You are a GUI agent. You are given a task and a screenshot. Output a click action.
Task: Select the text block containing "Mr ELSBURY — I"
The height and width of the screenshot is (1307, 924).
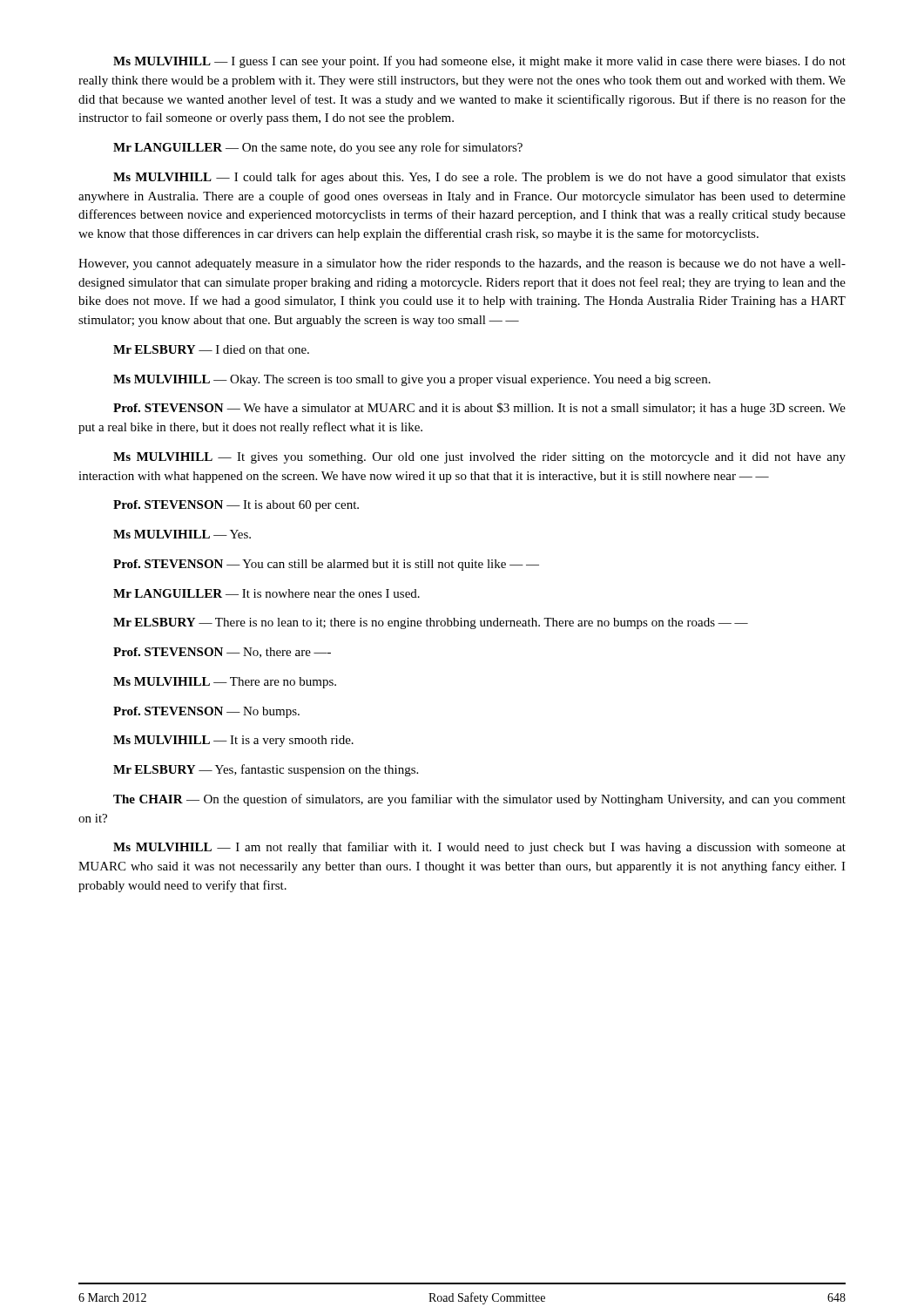[x=212, y=349]
